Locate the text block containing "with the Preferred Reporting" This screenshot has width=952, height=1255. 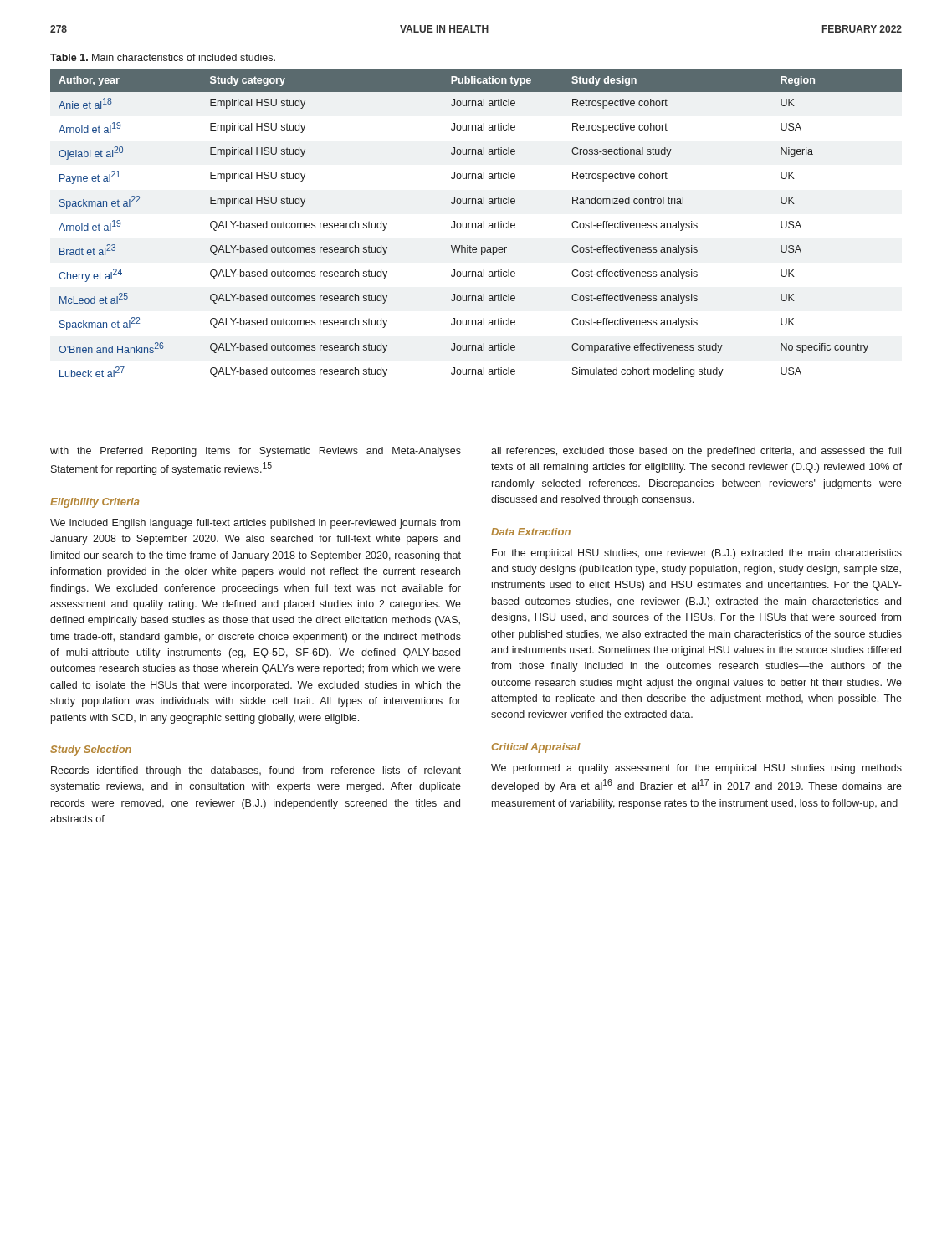point(256,461)
